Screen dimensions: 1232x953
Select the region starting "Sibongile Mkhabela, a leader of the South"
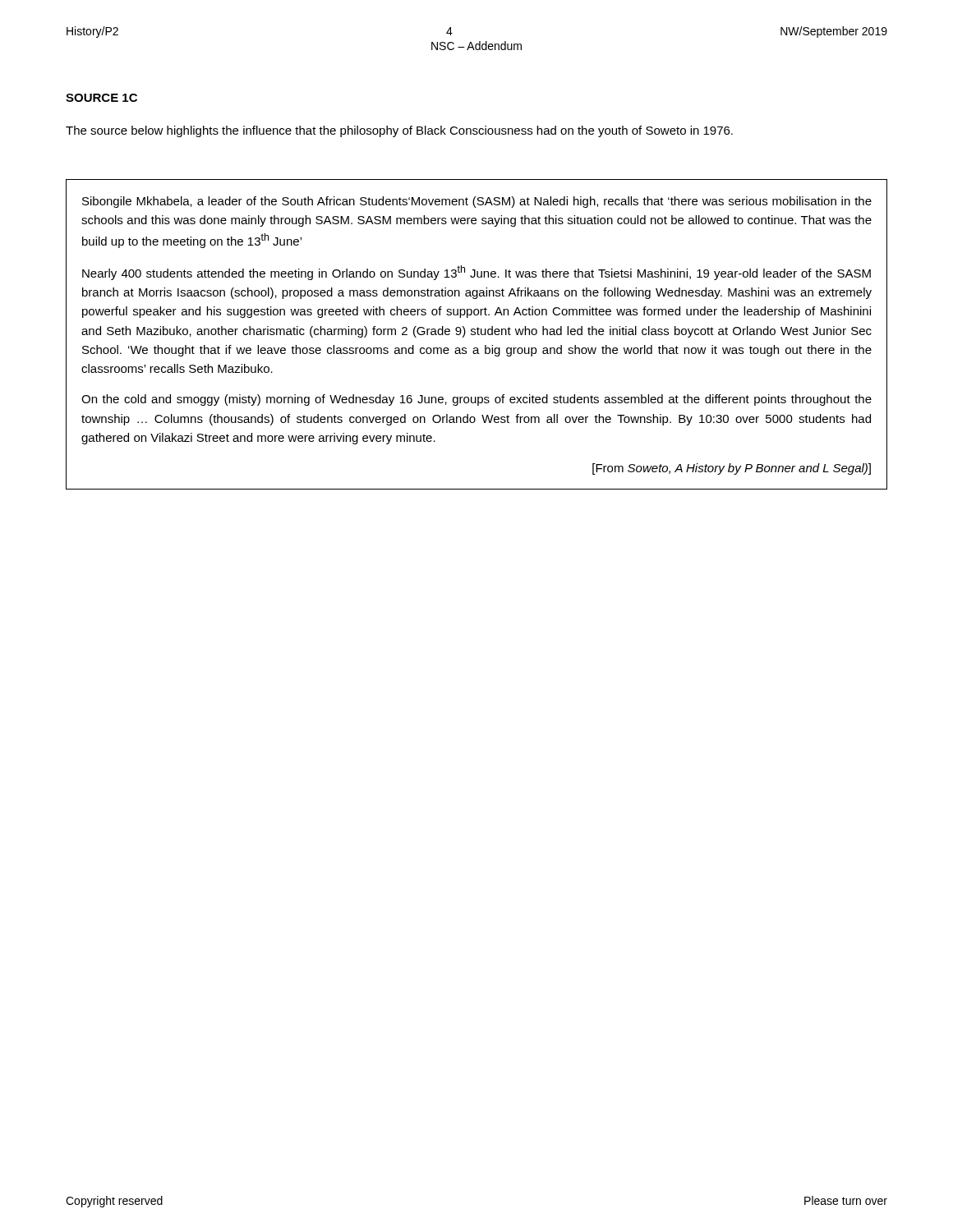[476, 334]
